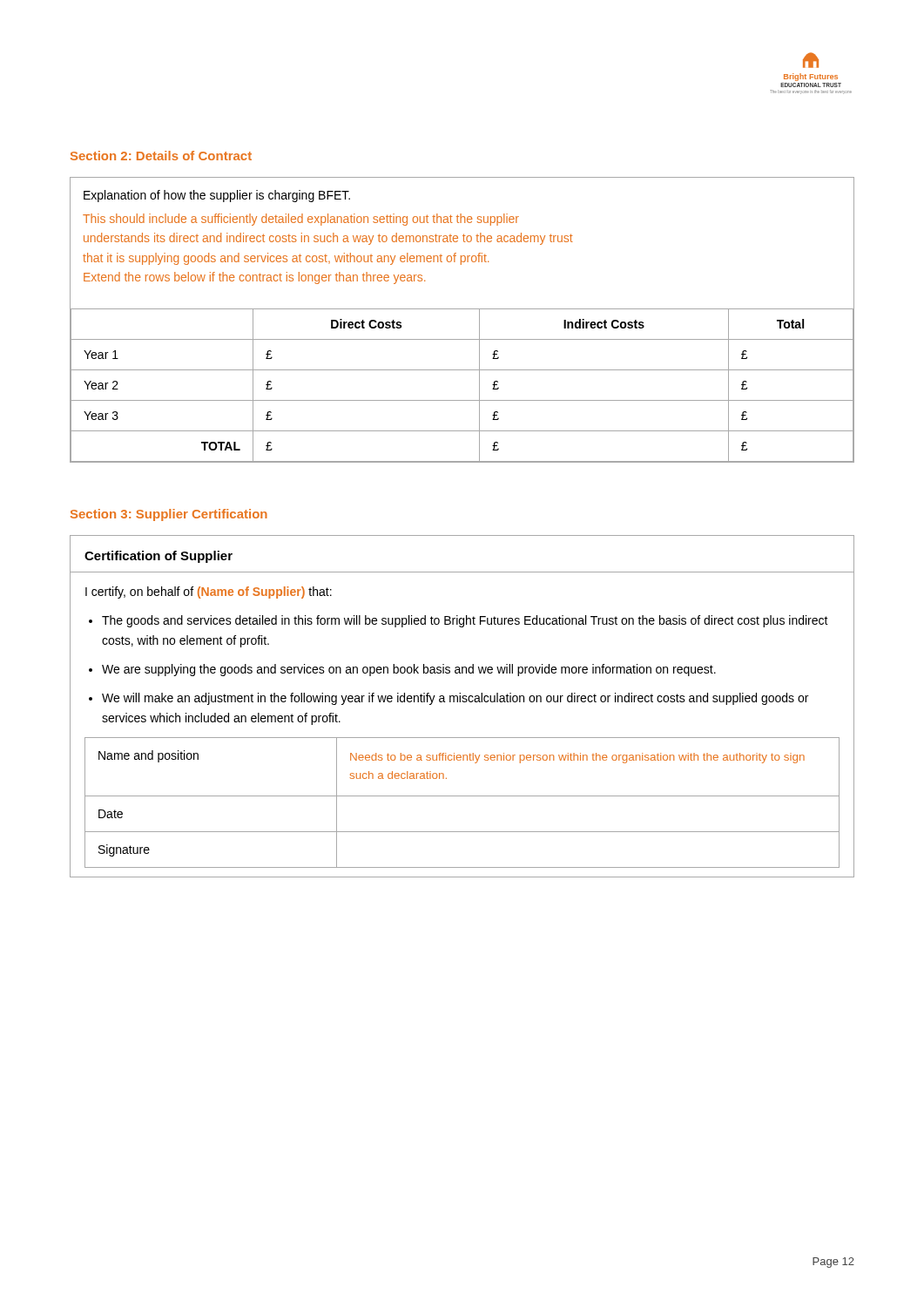
Task: Select the section header containing "Section 3: Supplier Certification"
Action: point(169,513)
